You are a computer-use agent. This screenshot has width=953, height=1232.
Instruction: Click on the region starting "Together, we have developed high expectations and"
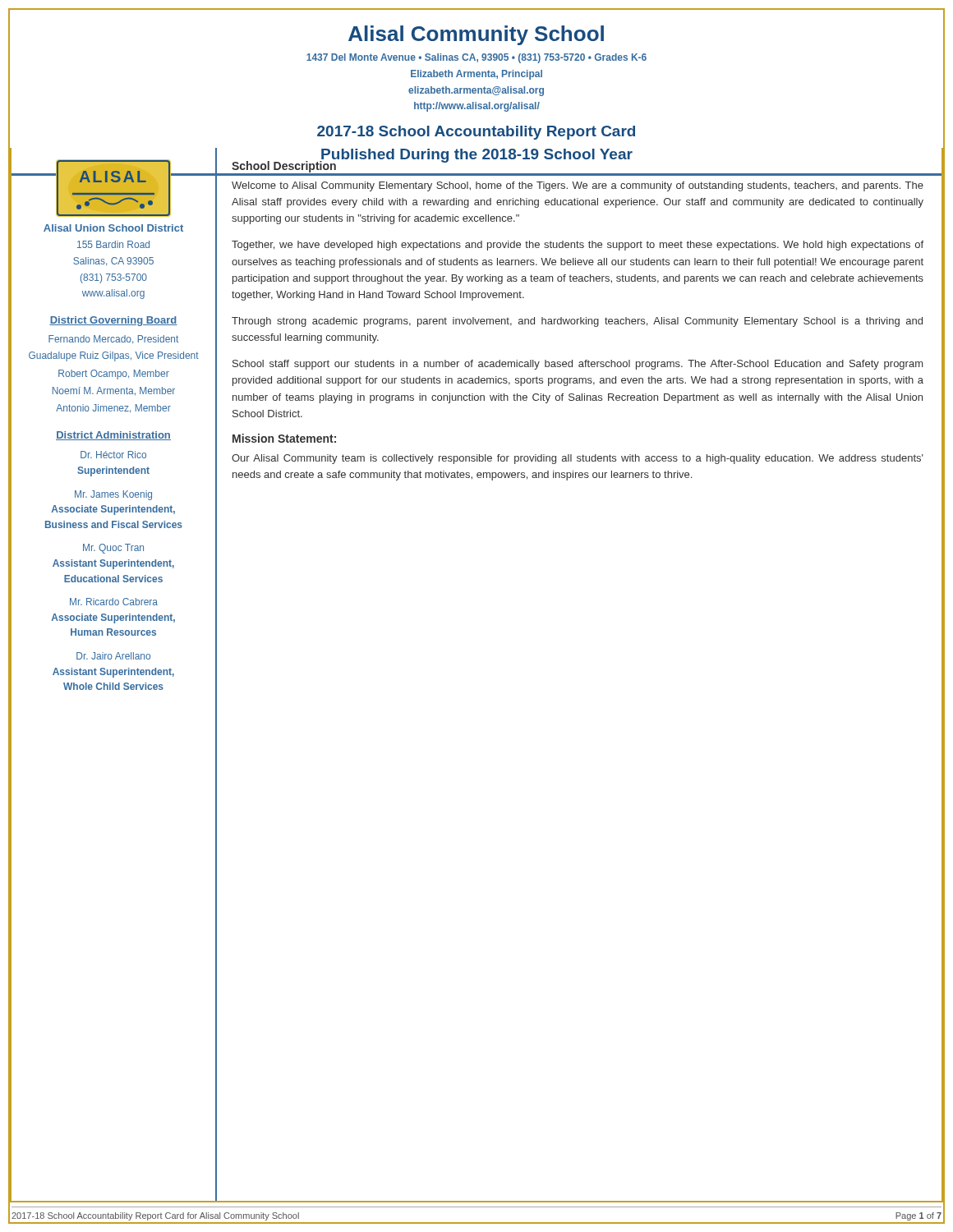(578, 270)
